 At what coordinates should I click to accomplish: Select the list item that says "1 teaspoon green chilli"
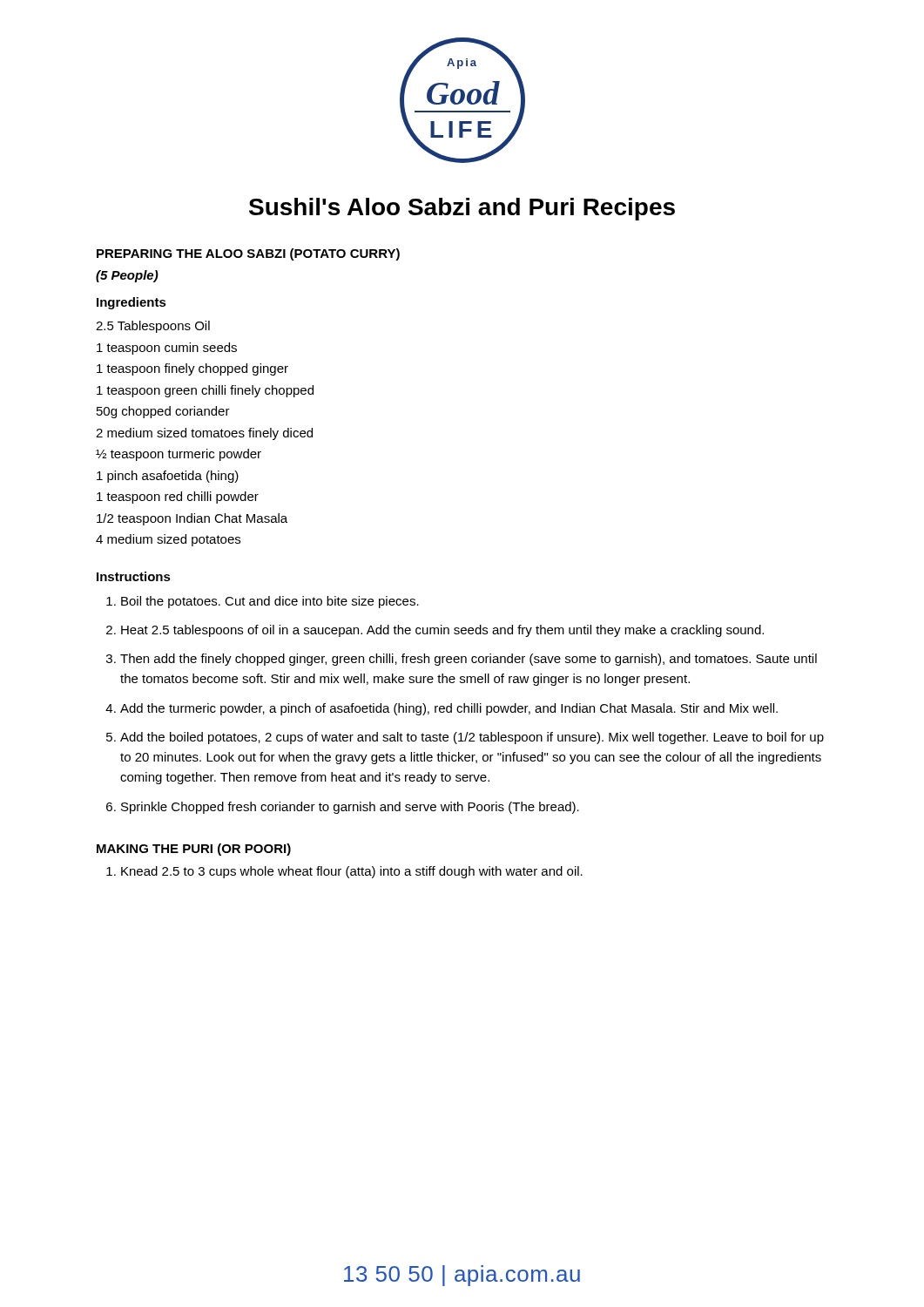click(x=205, y=389)
